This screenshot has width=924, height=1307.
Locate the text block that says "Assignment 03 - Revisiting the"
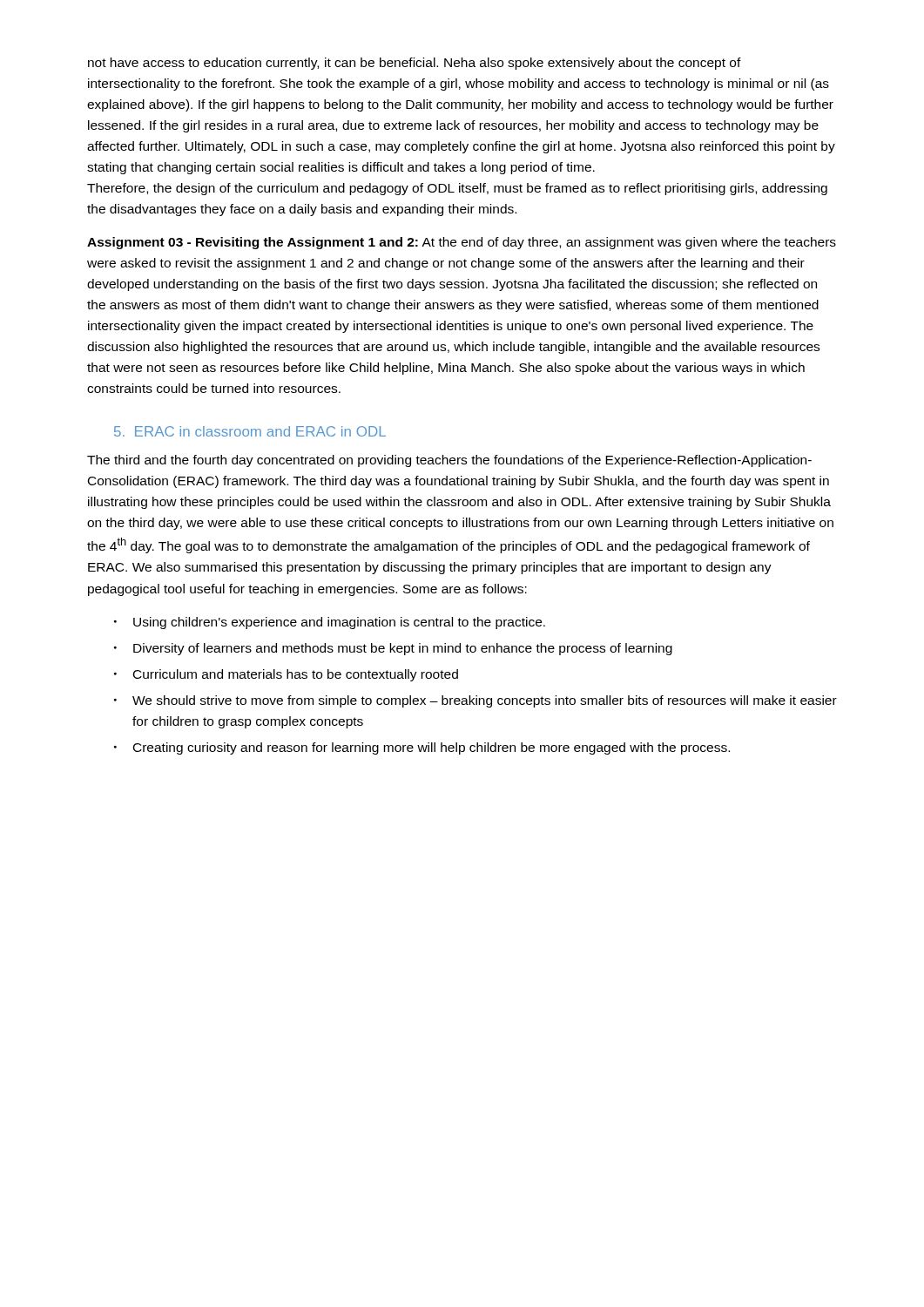pos(462,315)
